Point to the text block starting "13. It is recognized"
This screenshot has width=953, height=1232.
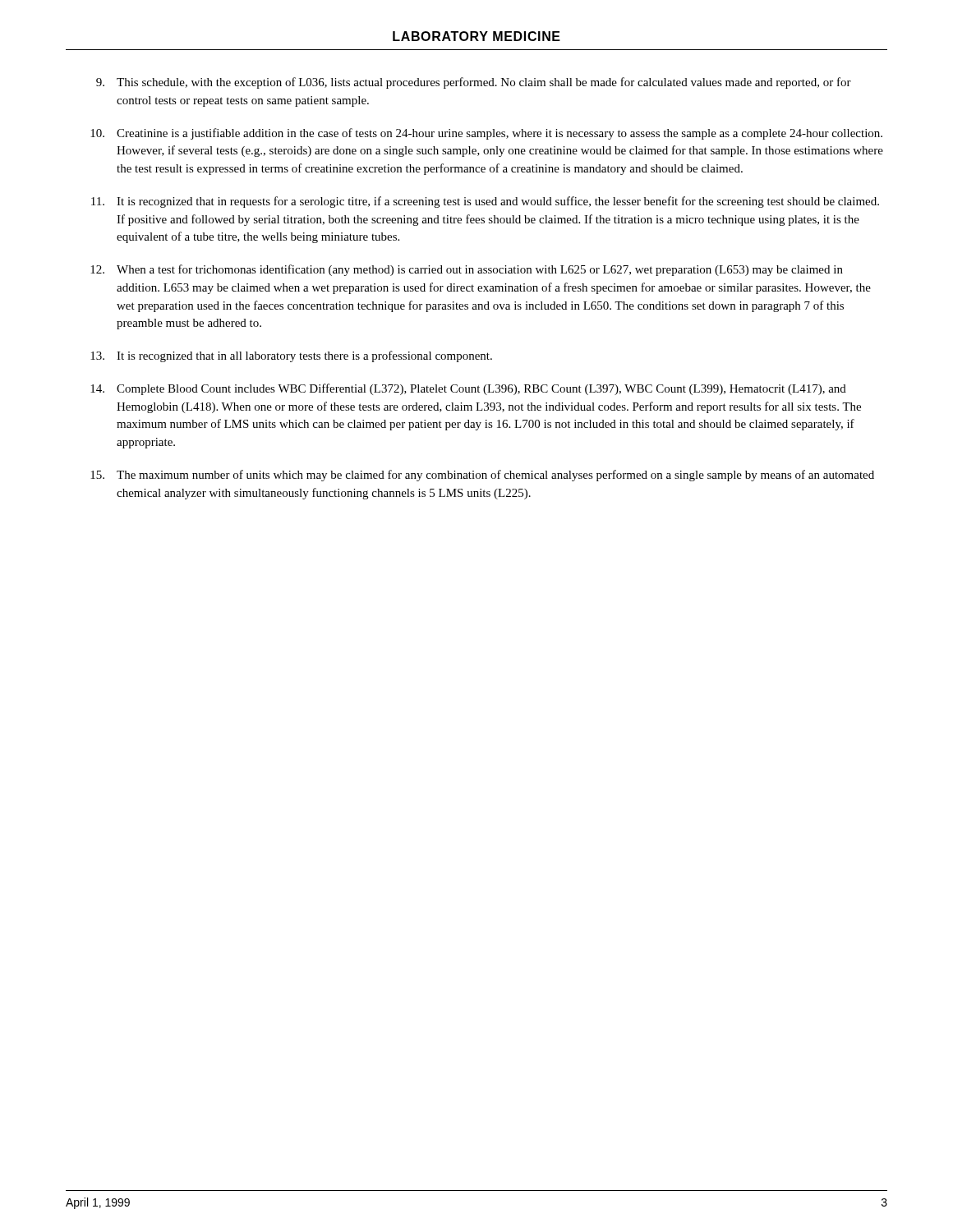[476, 356]
